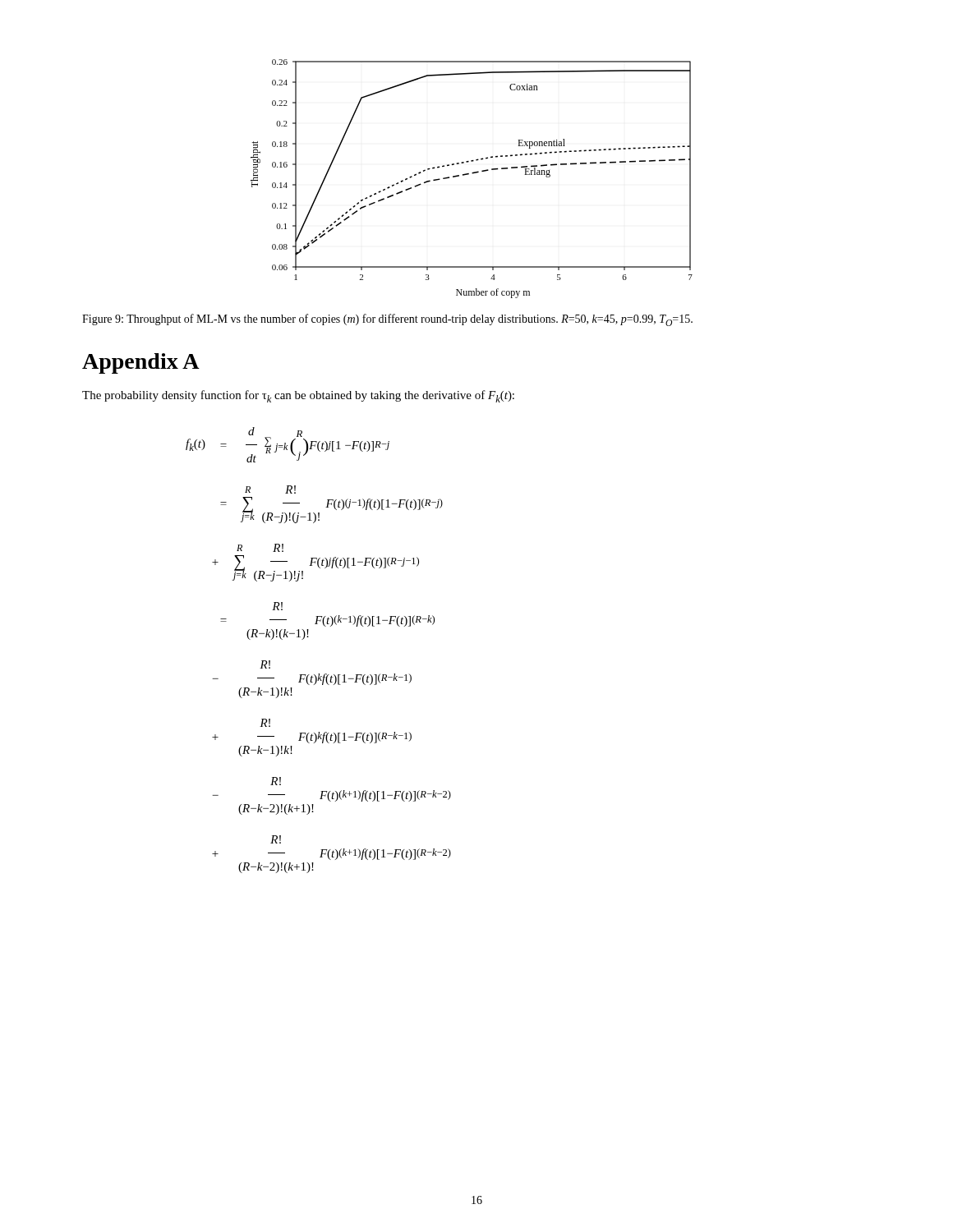953x1232 pixels.
Task: Point to the text block starting "Appendix A"
Action: click(141, 361)
